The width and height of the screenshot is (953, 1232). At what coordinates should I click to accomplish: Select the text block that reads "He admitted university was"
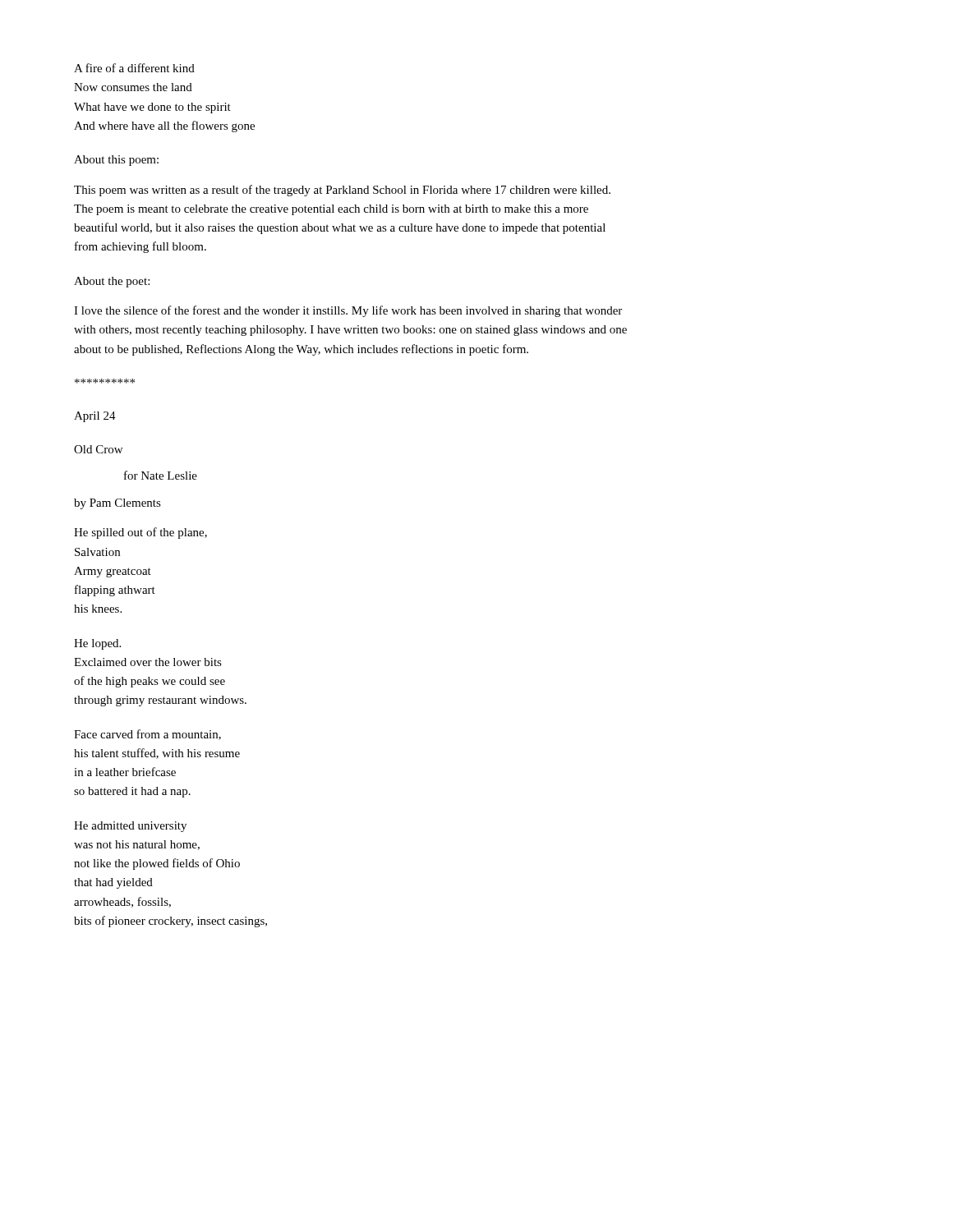pos(130,827)
